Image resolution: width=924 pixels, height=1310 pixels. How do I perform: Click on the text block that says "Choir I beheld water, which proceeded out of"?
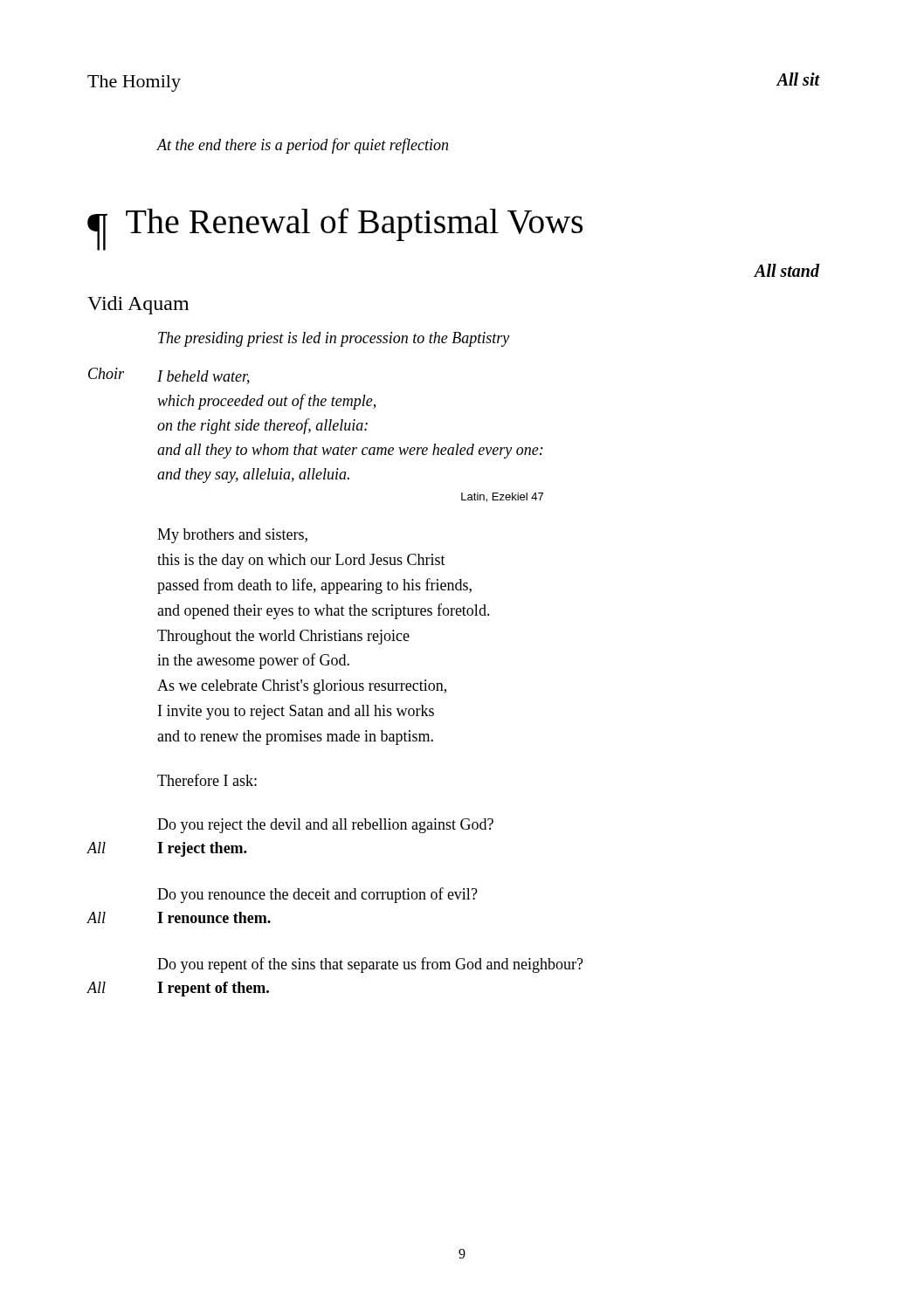tap(316, 434)
